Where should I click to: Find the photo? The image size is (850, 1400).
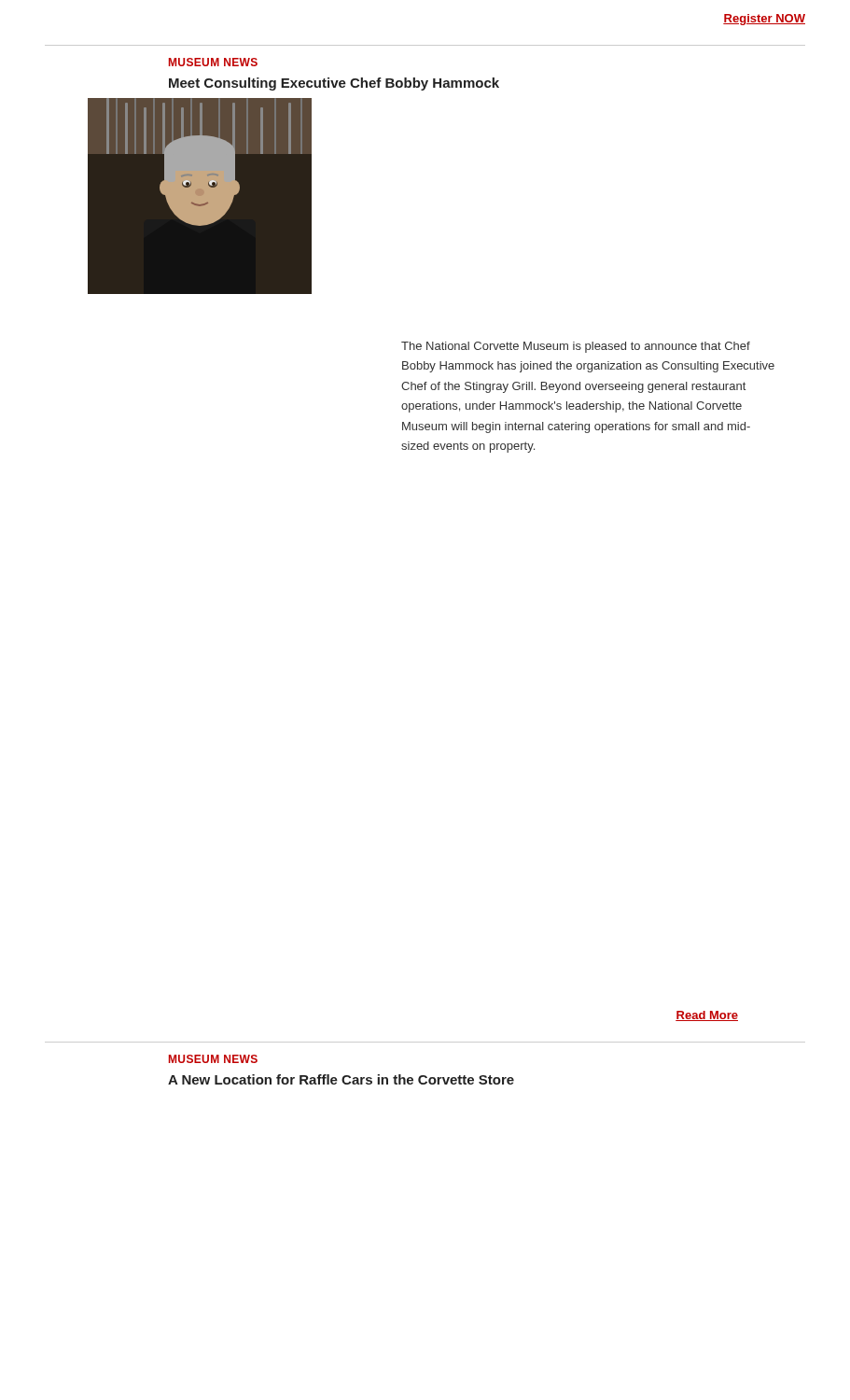(200, 196)
